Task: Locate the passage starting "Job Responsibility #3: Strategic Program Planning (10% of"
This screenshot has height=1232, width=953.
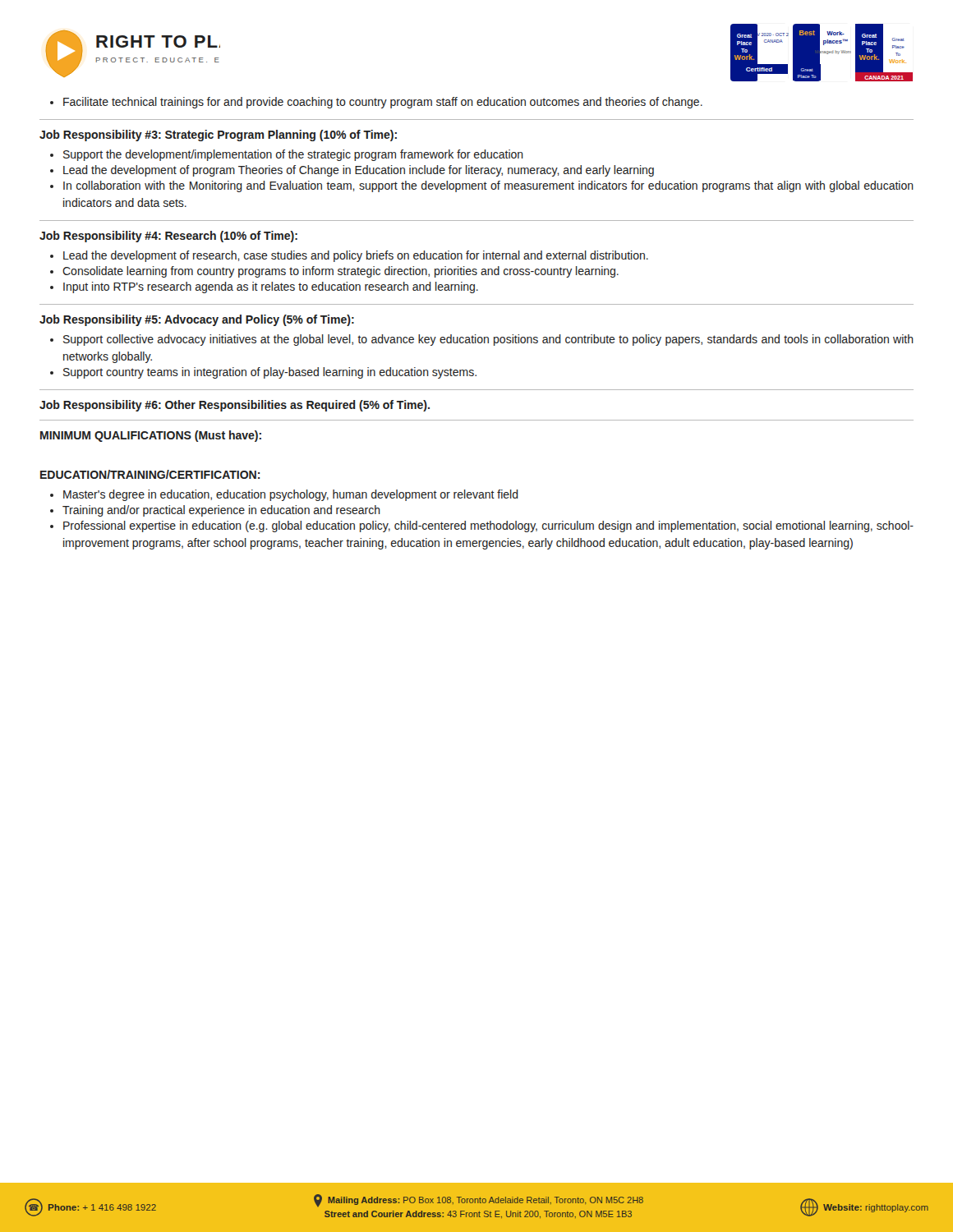Action: pyautogui.click(x=218, y=136)
